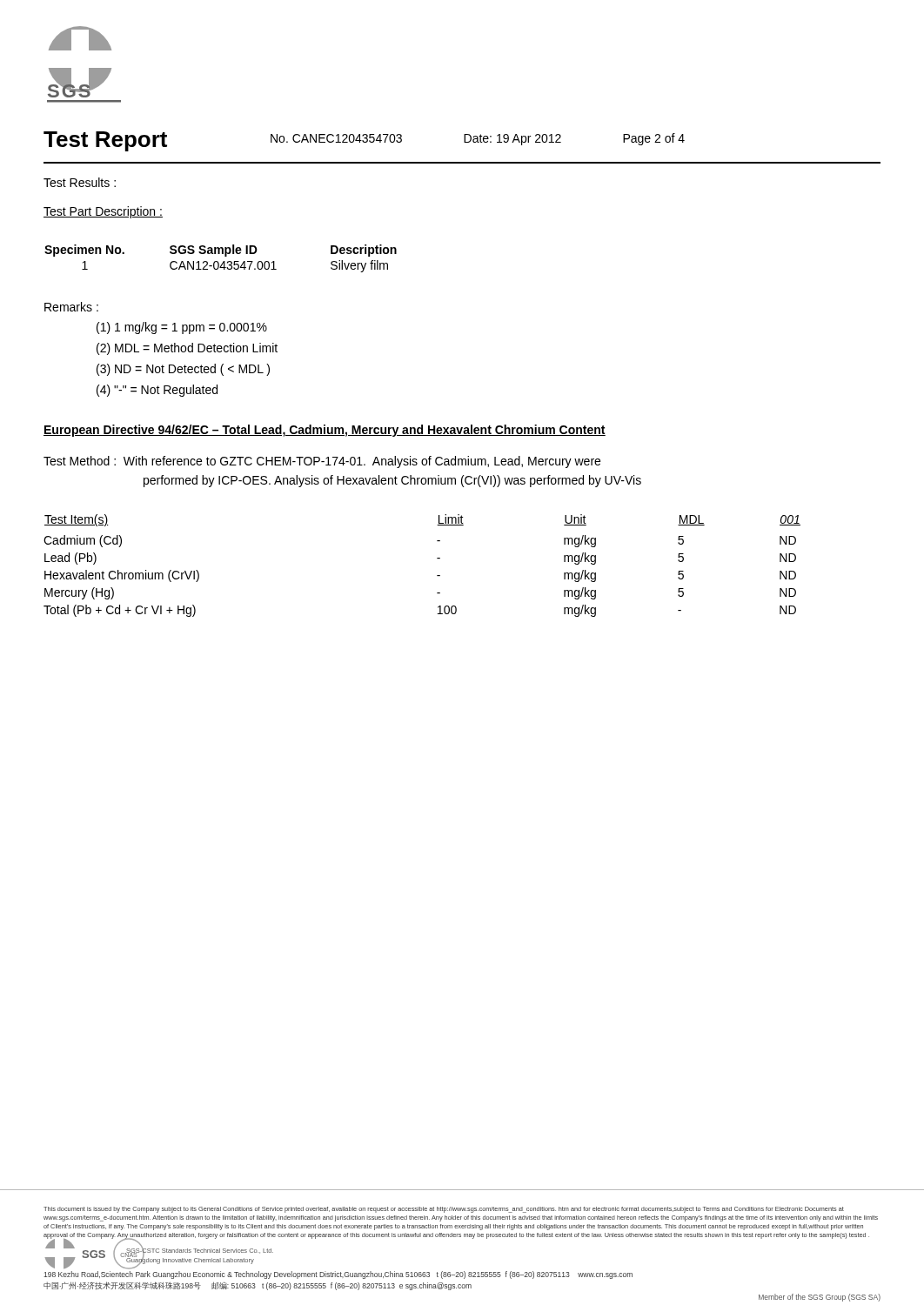Point to the text starting "(2) MDL = Method Detection Limit"
Screen dimensions: 1305x924
point(187,348)
